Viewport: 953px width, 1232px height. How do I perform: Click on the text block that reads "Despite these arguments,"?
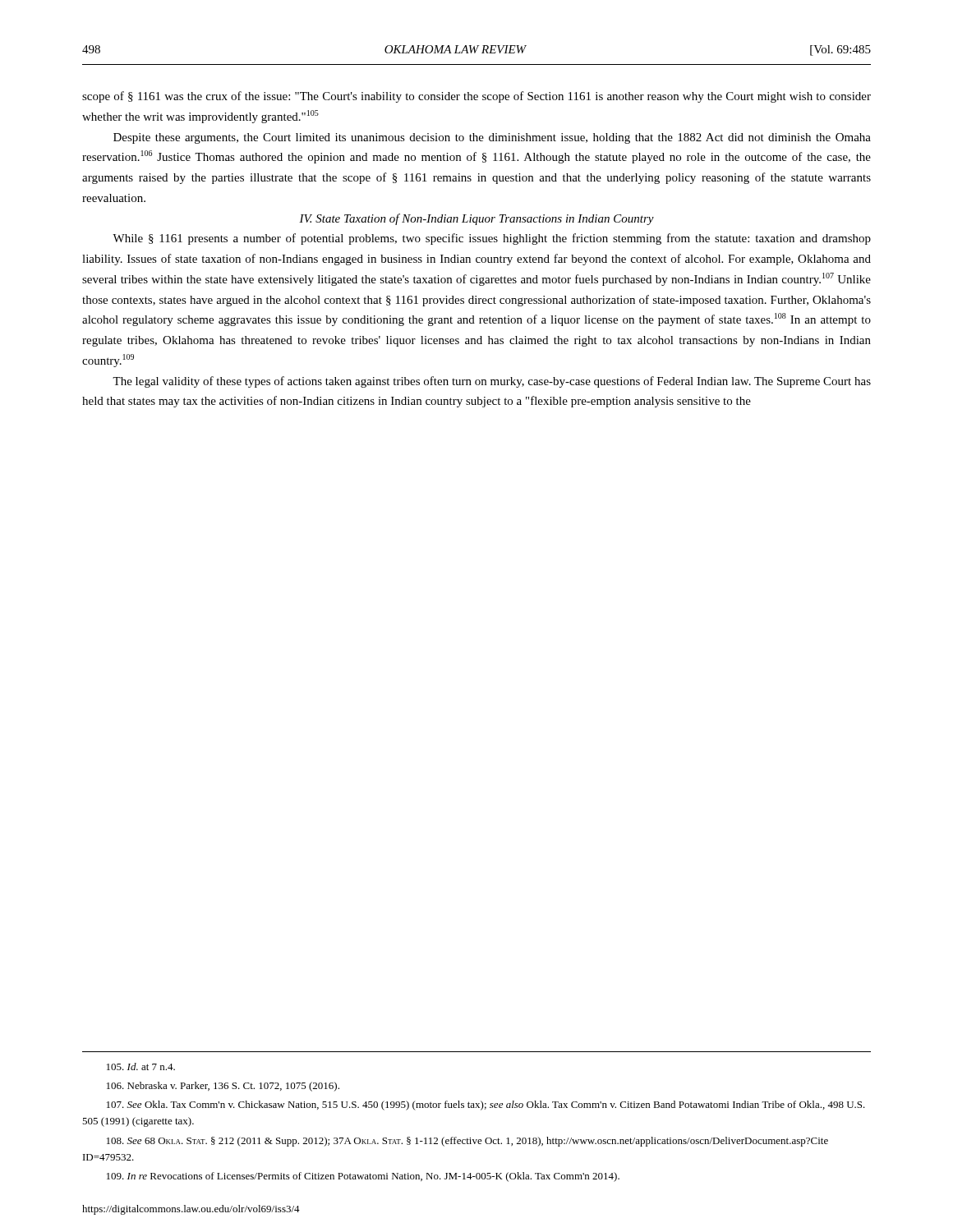coord(476,168)
